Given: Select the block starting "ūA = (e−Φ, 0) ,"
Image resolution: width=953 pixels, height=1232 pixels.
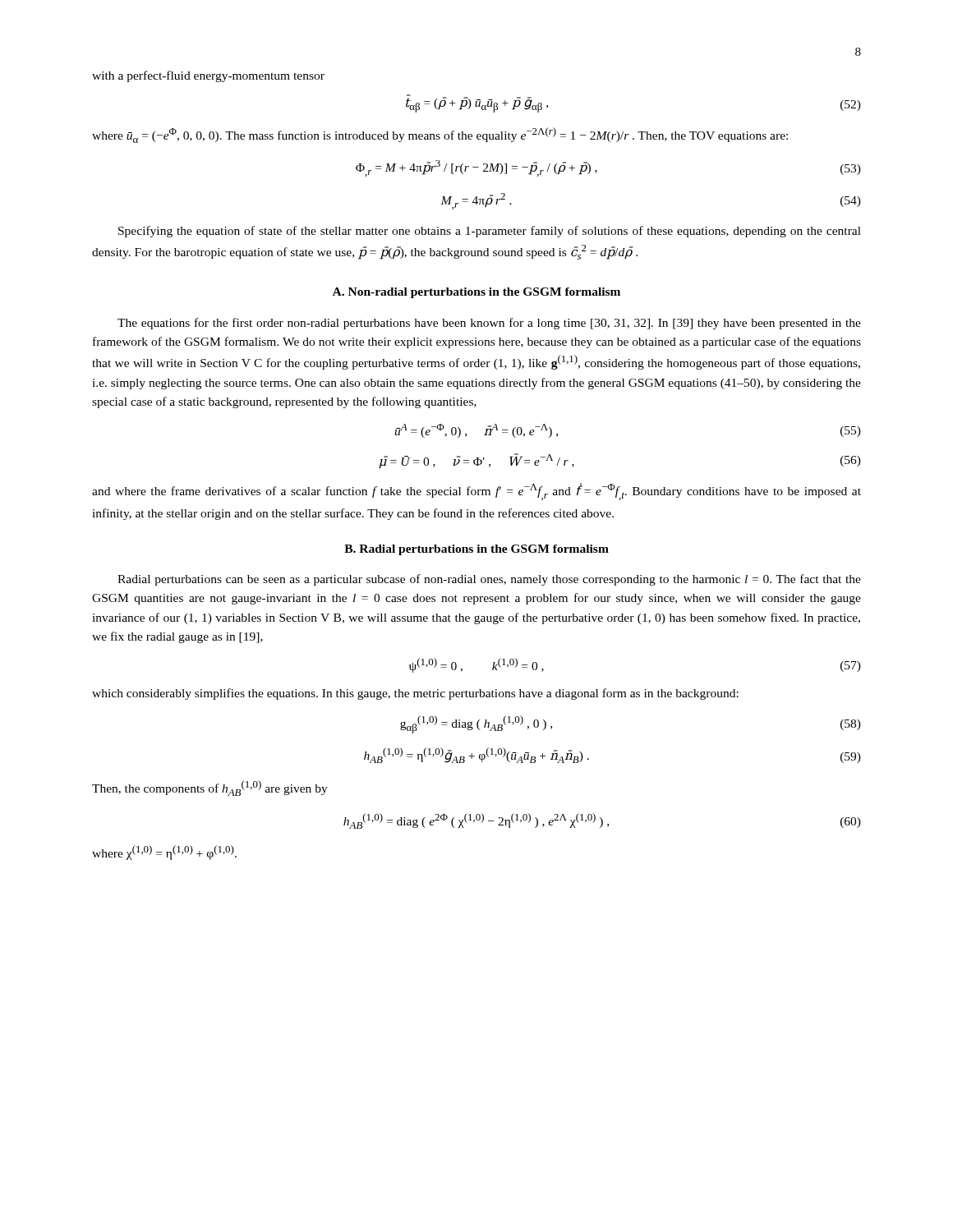Looking at the screenshot, I should 476,430.
